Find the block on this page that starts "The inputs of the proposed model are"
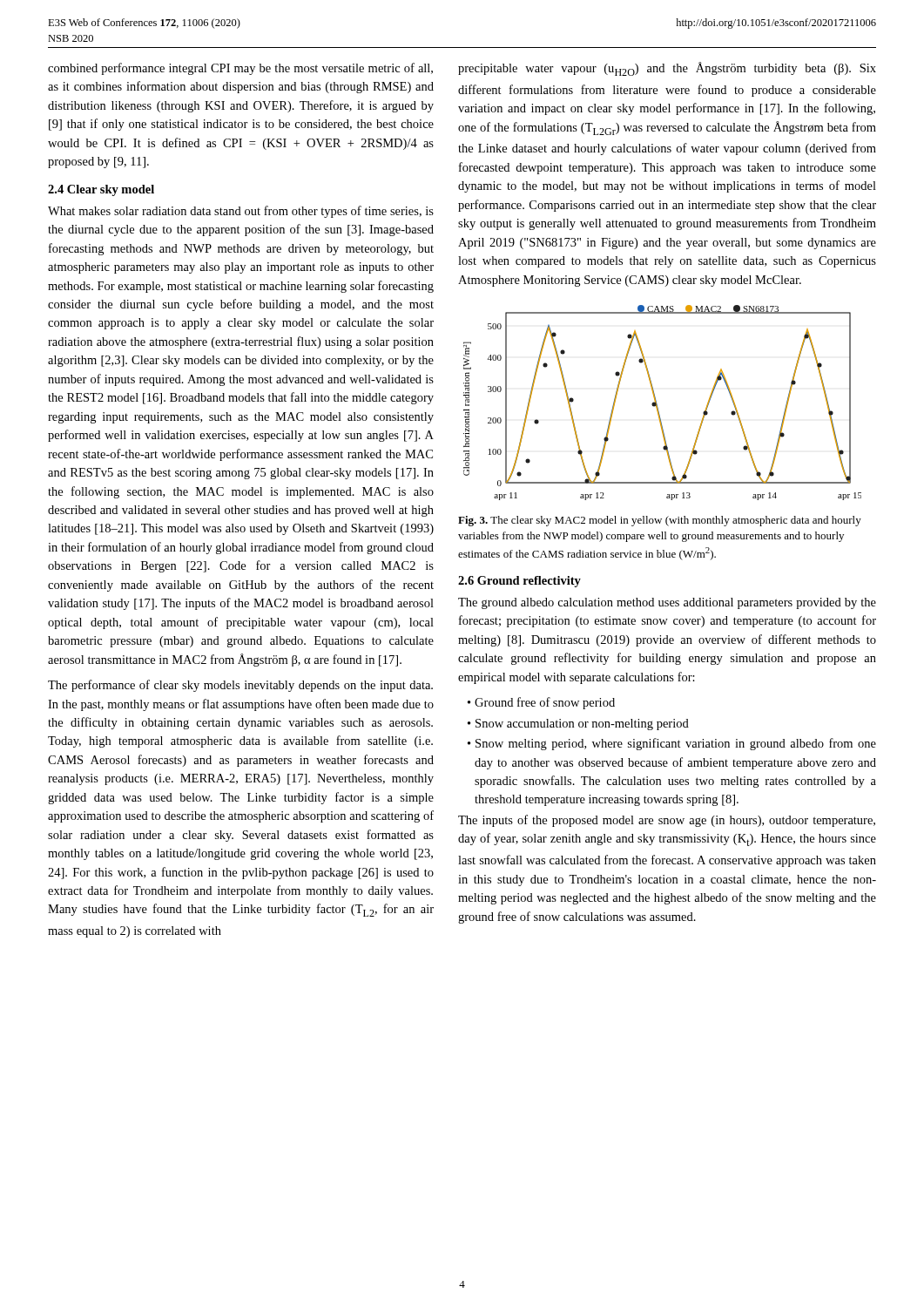 point(667,869)
